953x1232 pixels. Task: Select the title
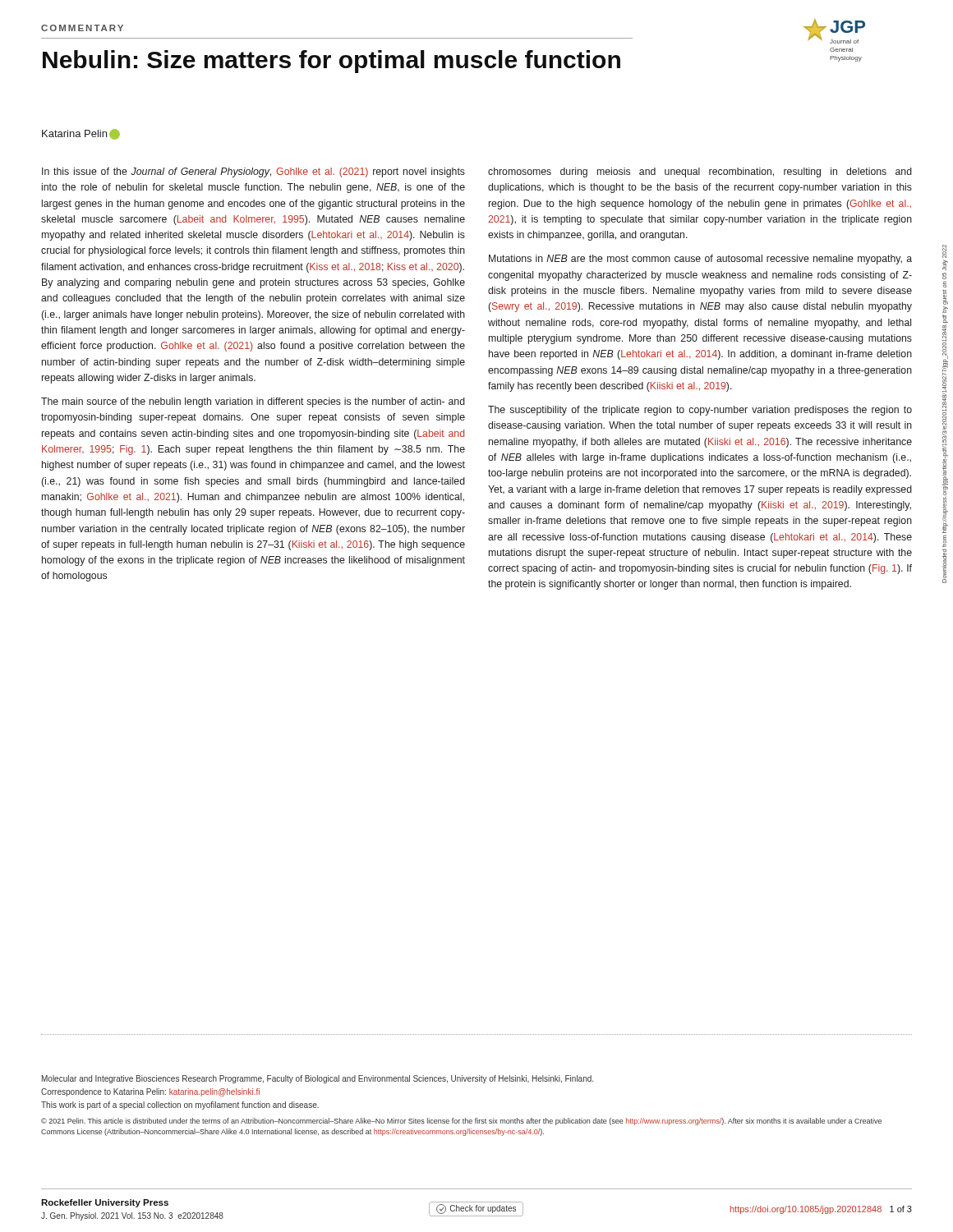point(331,60)
